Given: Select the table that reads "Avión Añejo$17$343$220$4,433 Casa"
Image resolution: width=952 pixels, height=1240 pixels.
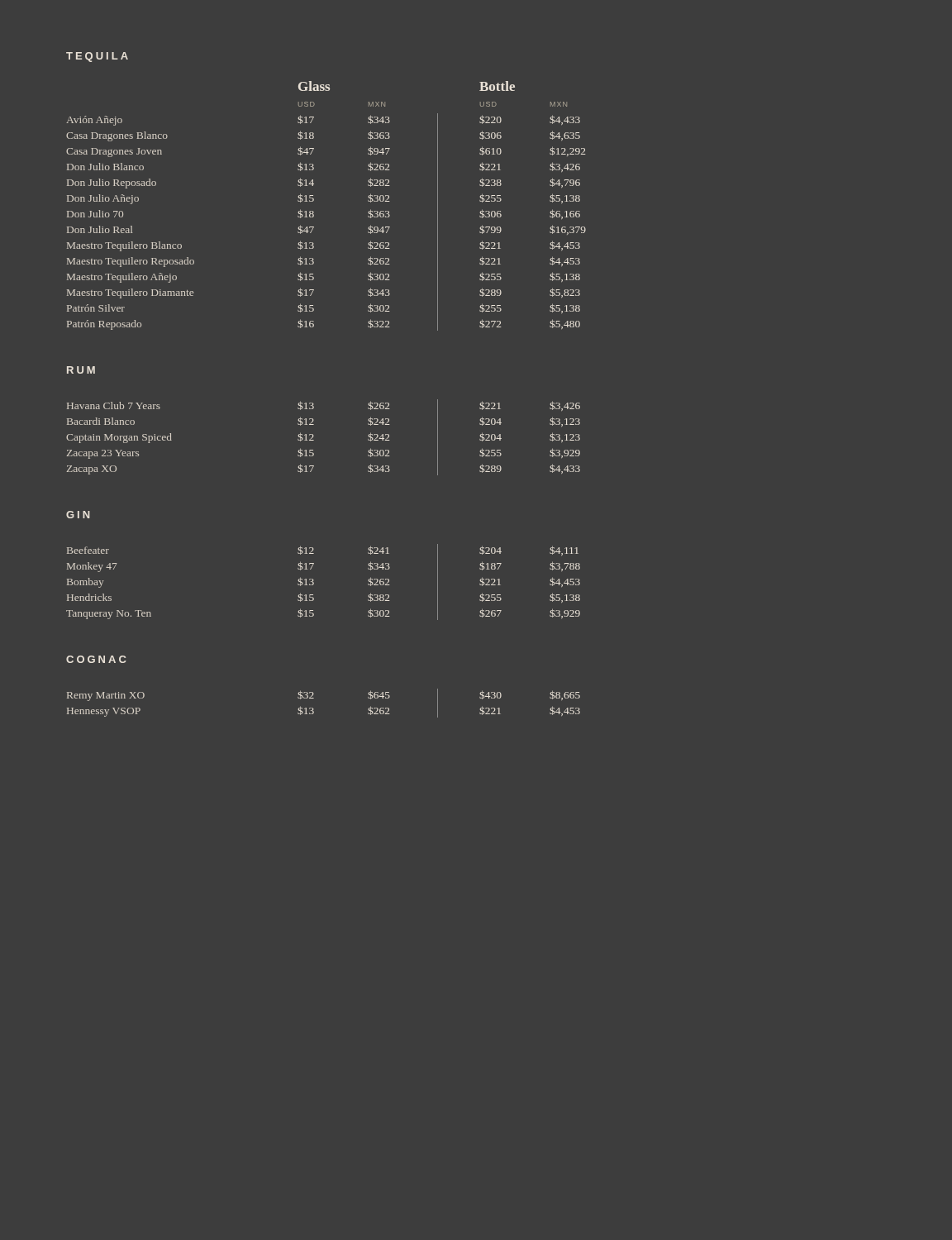Looking at the screenshot, I should [476, 222].
